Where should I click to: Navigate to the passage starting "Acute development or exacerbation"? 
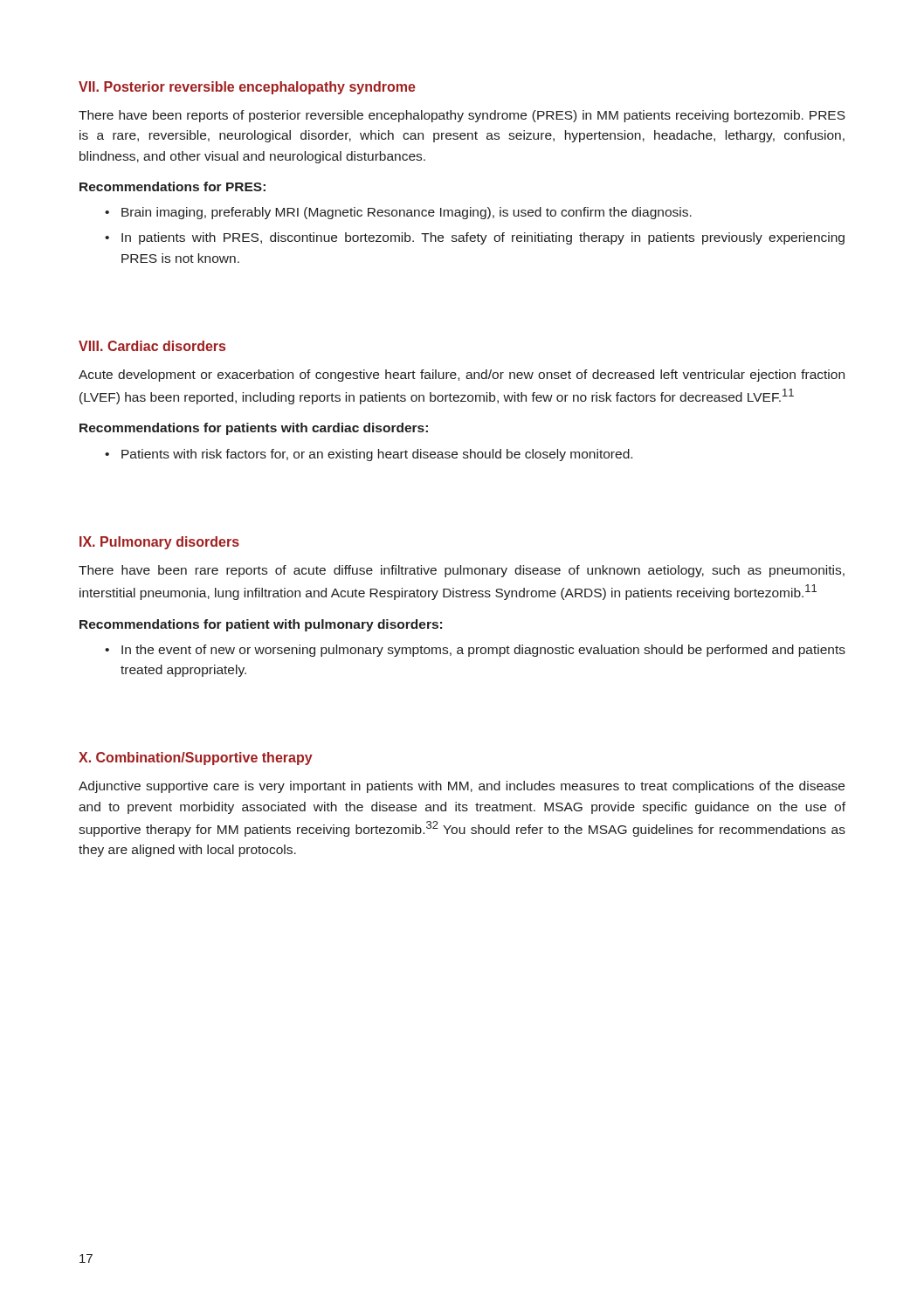[462, 386]
